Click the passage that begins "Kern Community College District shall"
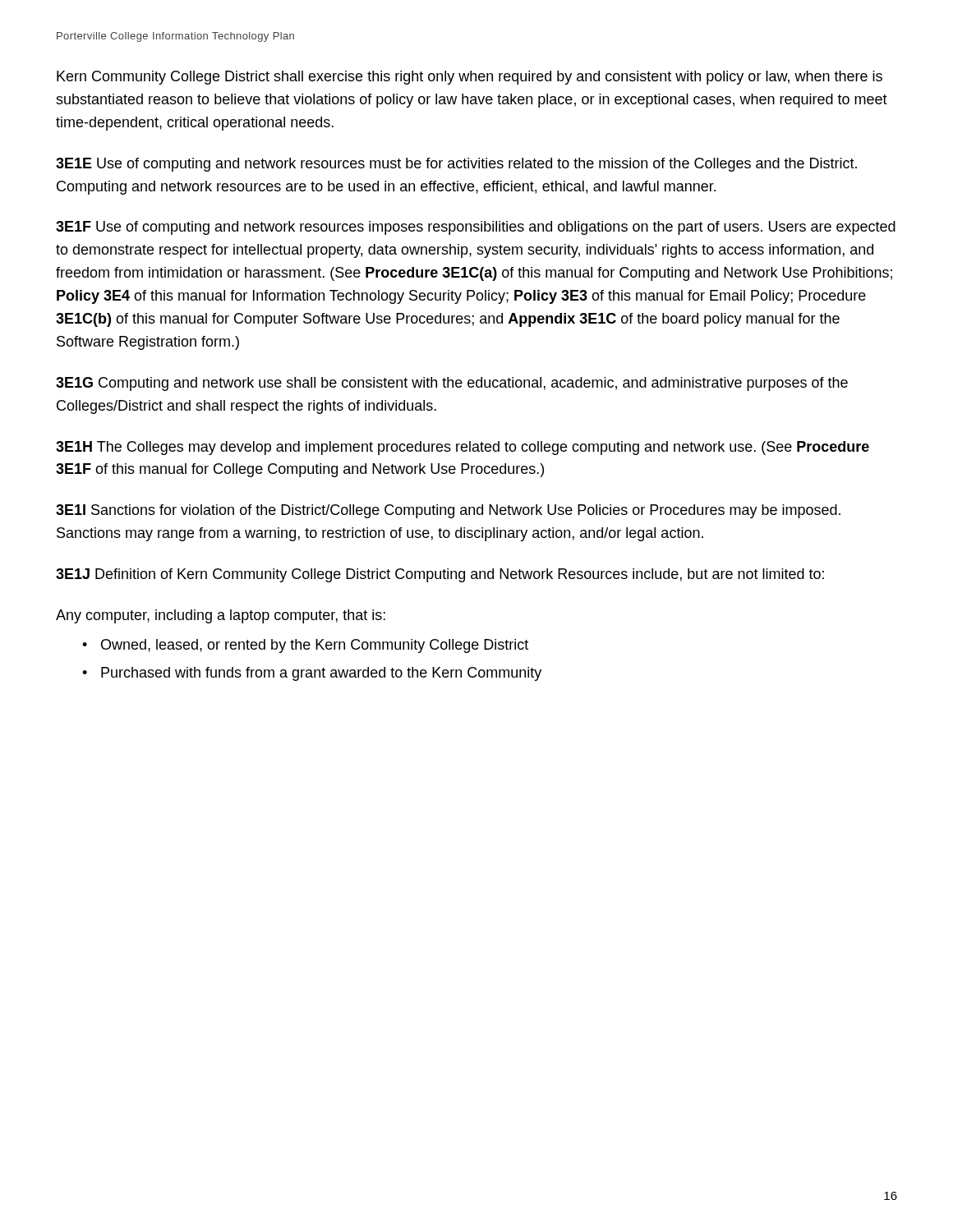953x1232 pixels. pyautogui.click(x=471, y=99)
